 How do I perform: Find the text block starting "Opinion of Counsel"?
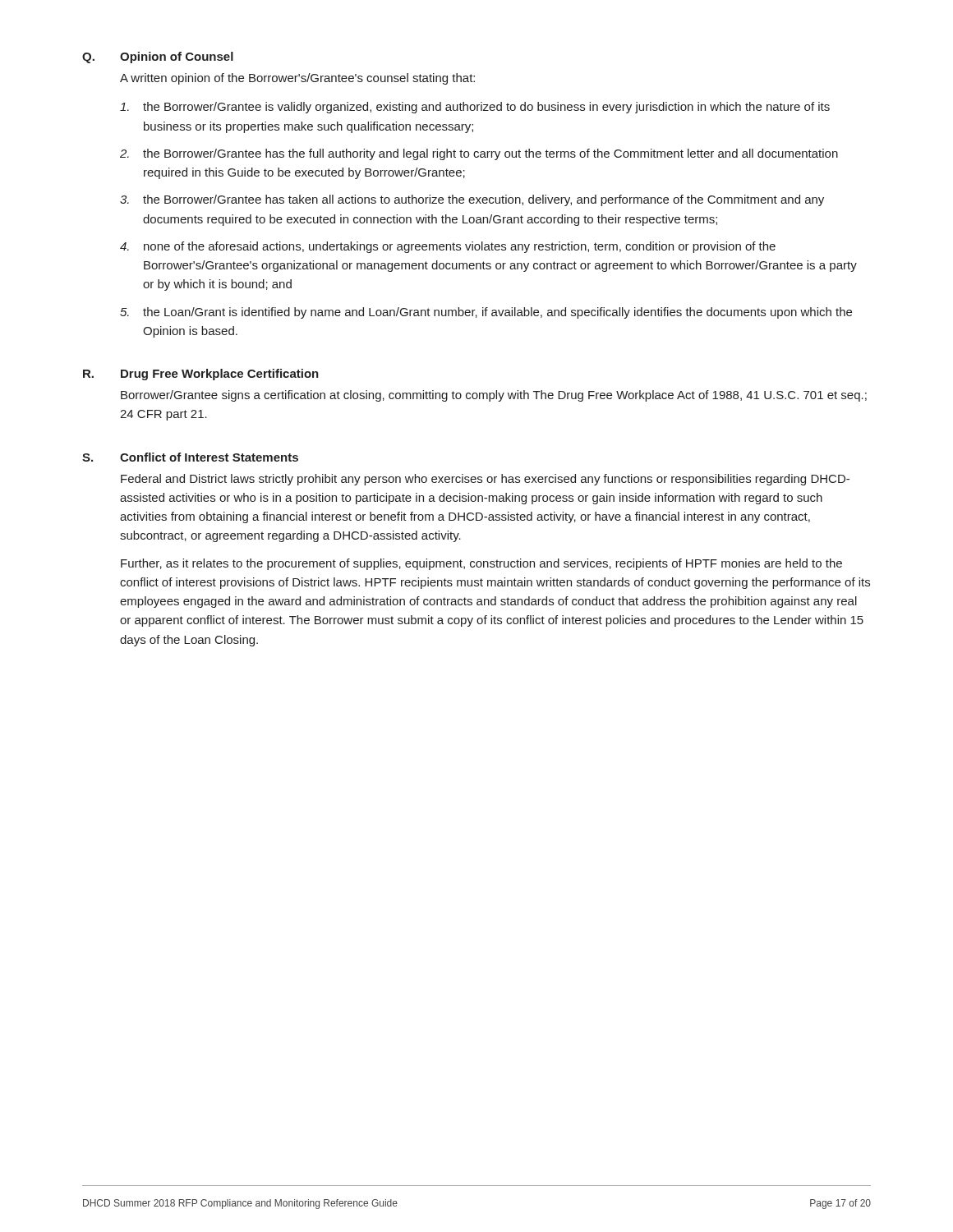[x=177, y=56]
